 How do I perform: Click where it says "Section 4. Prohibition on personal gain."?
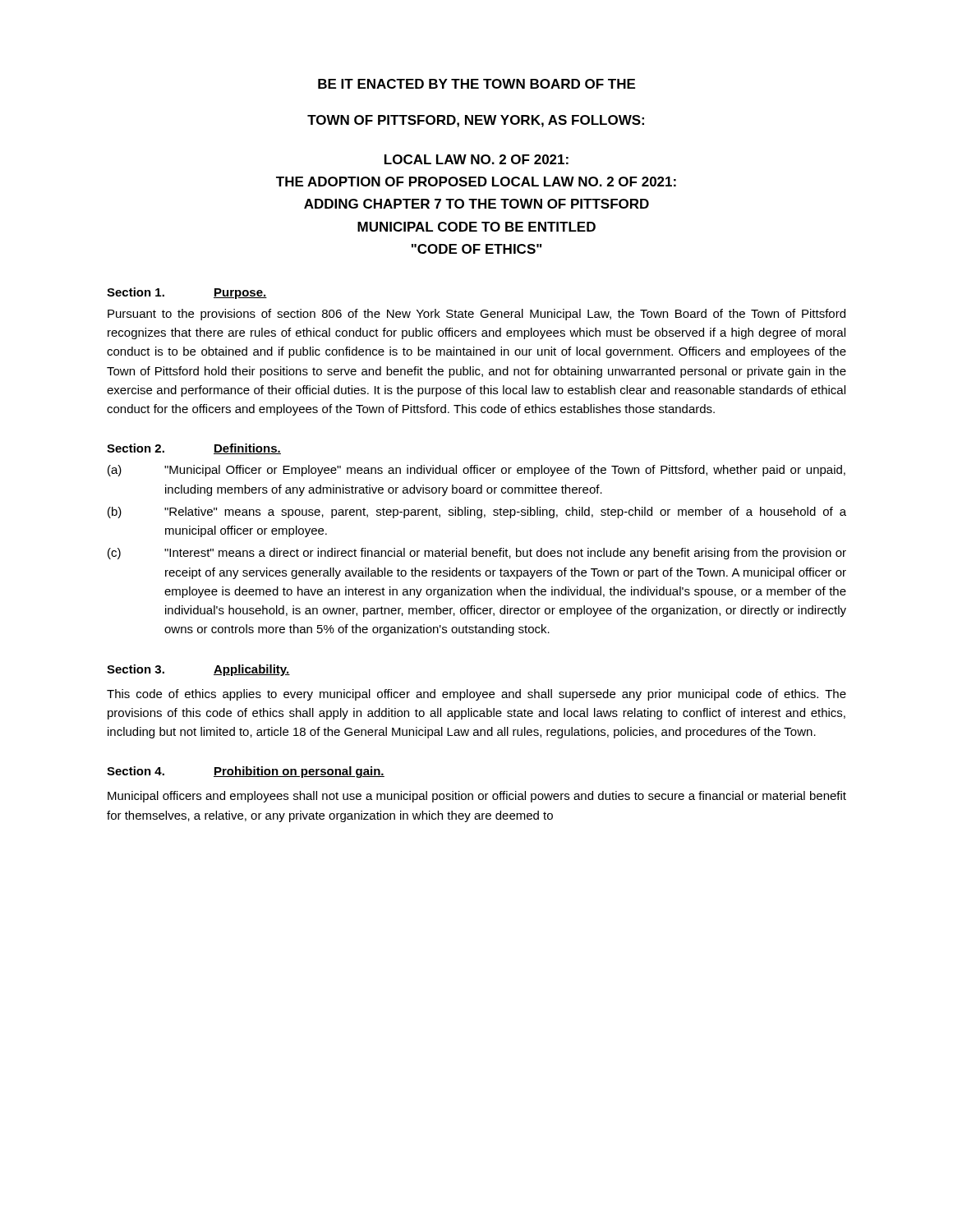point(245,771)
